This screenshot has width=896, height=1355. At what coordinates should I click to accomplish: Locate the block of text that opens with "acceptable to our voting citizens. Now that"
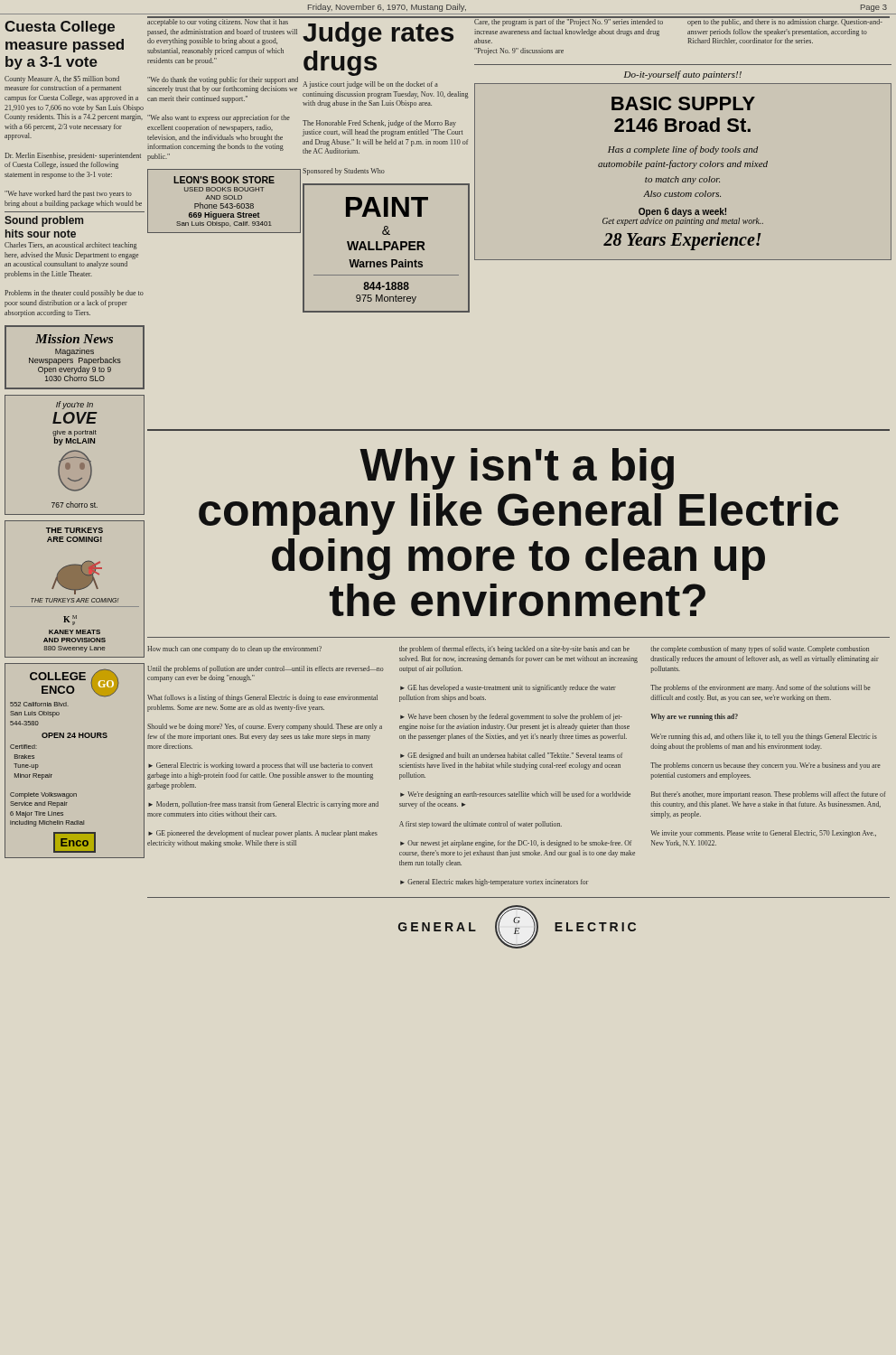pyautogui.click(x=223, y=89)
